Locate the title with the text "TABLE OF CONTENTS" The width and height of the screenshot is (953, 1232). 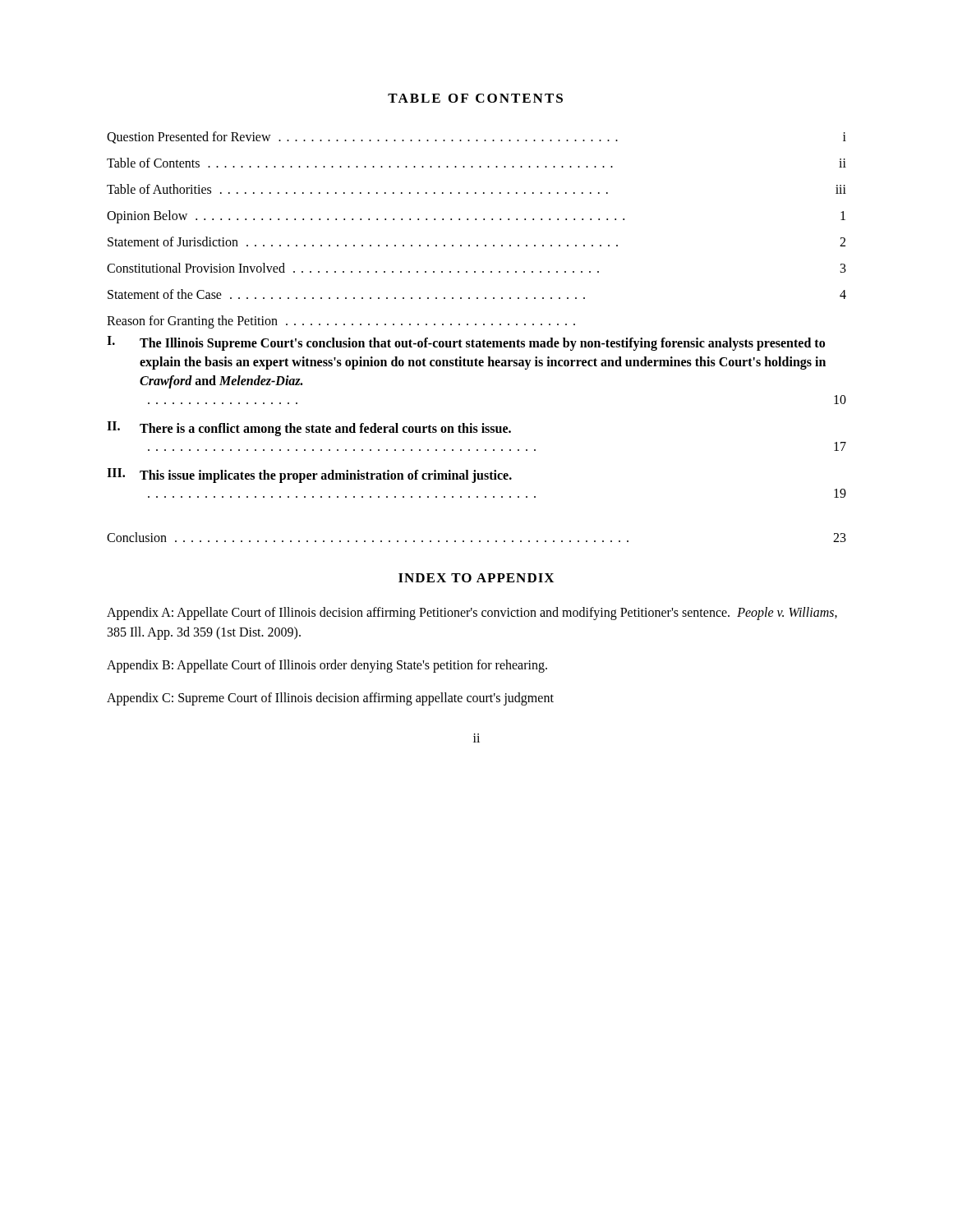[476, 98]
